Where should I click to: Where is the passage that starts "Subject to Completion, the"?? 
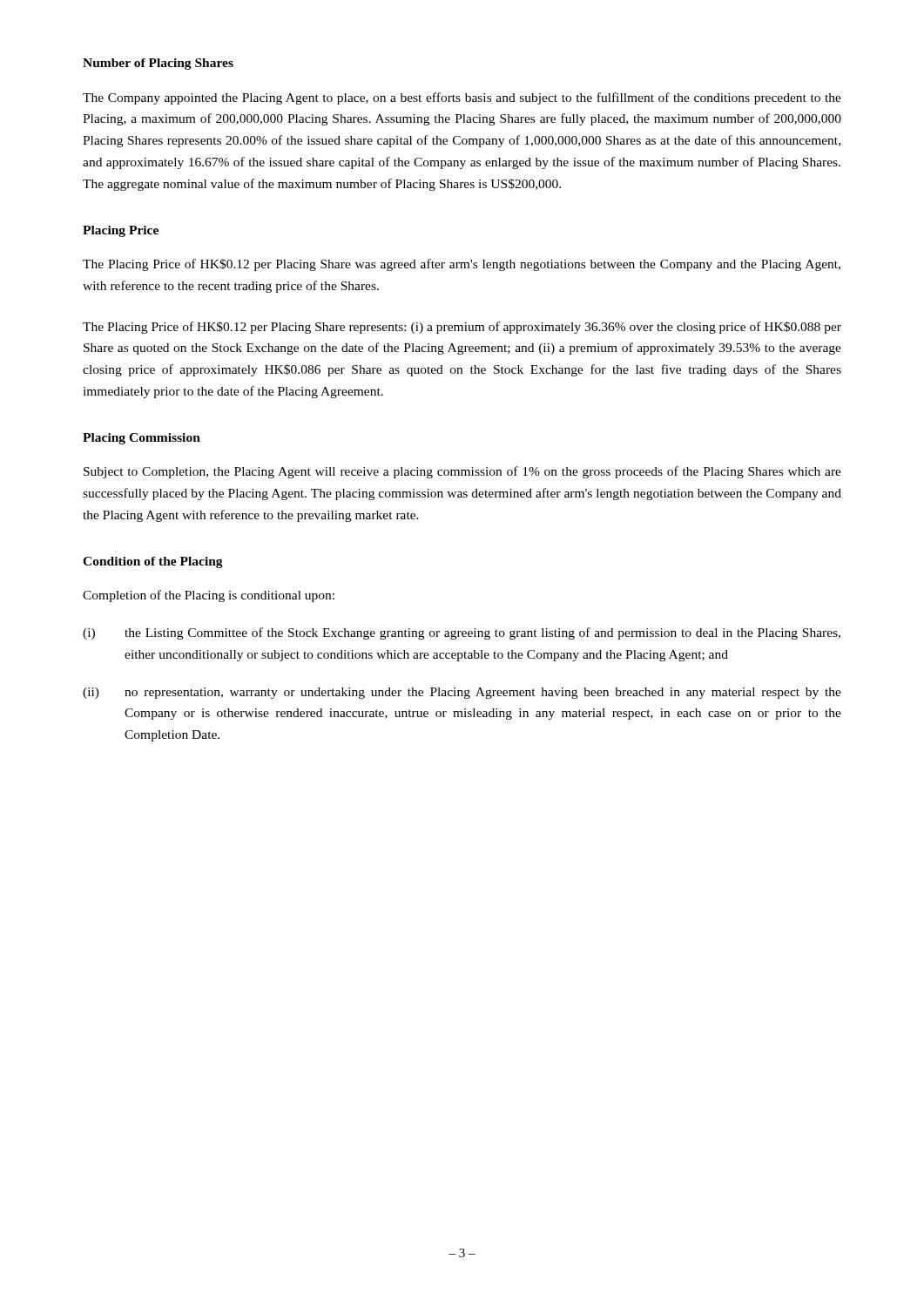click(462, 494)
